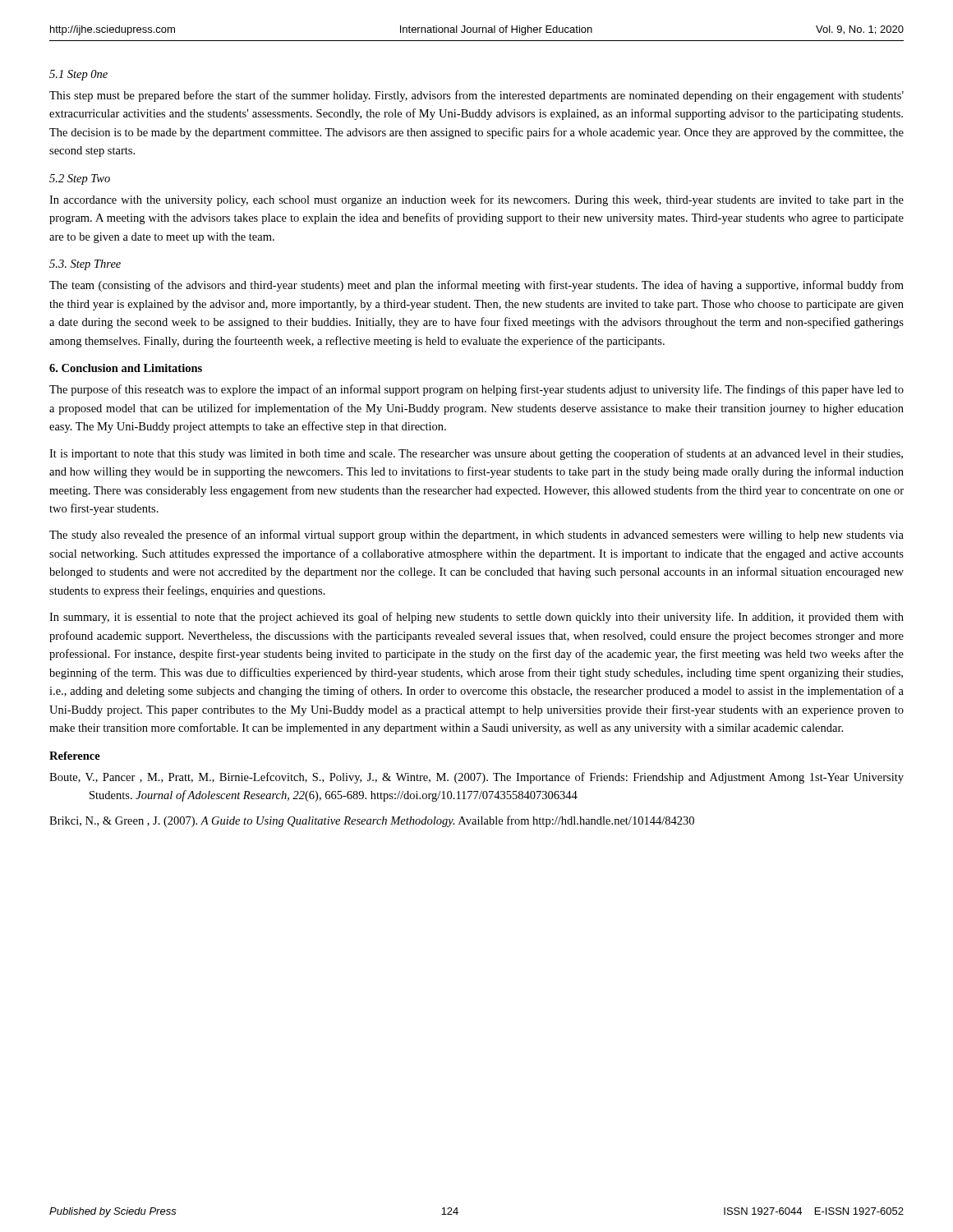Select the region starting "Boute, V., Pancer"
The height and width of the screenshot is (1232, 953).
[476, 786]
